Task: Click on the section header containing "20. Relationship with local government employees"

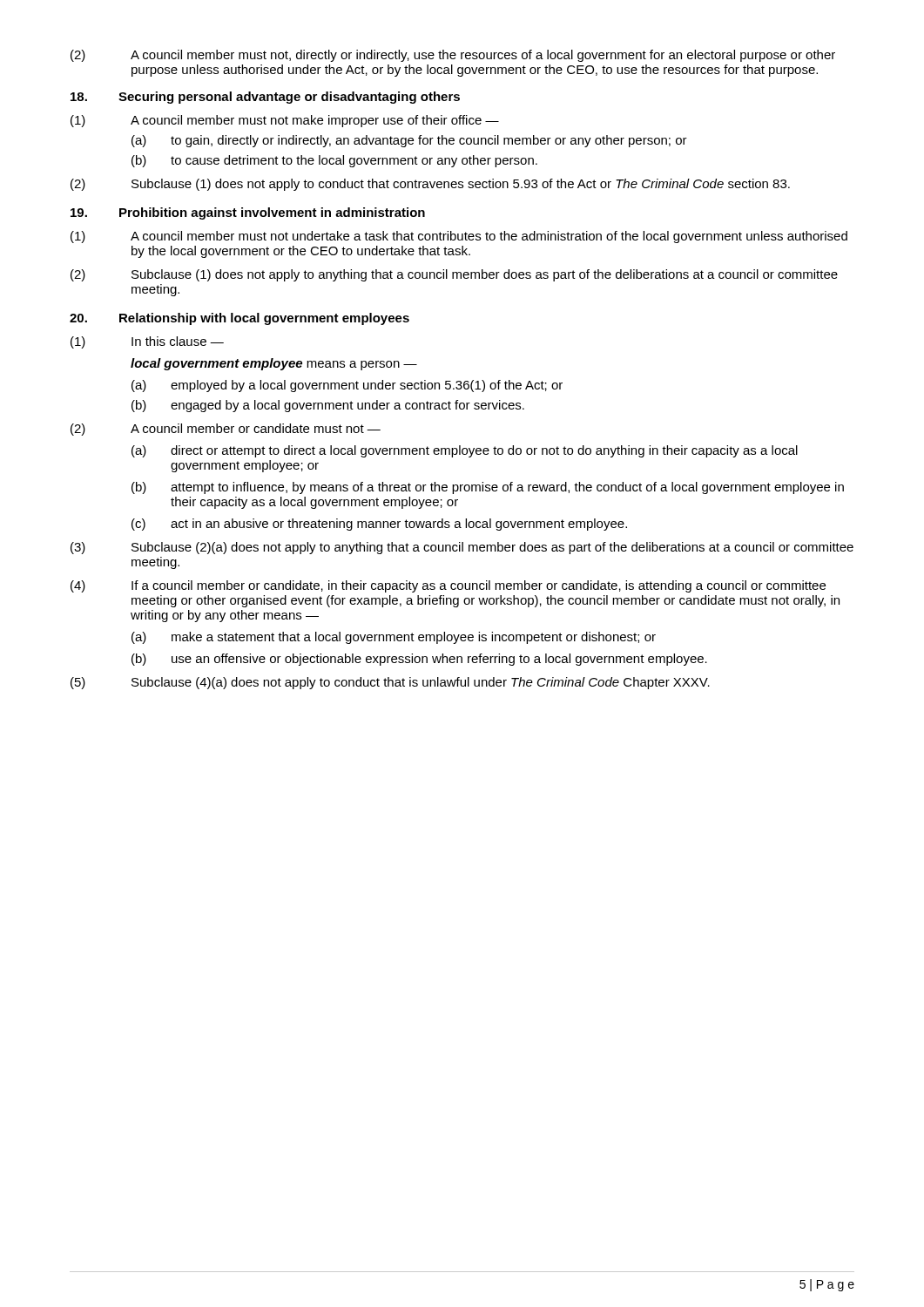Action: 240,318
